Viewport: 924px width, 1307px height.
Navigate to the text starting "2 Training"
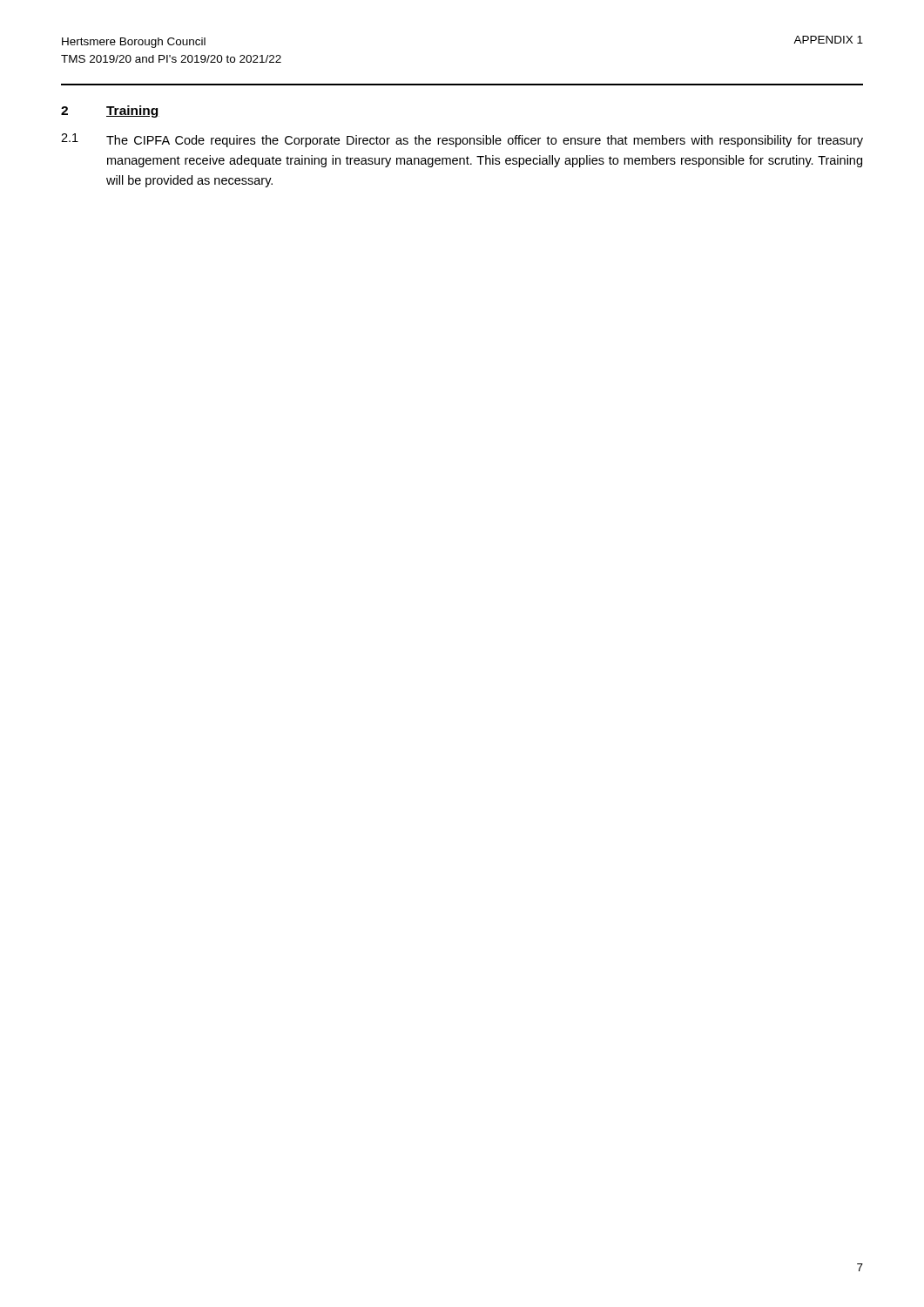110,111
